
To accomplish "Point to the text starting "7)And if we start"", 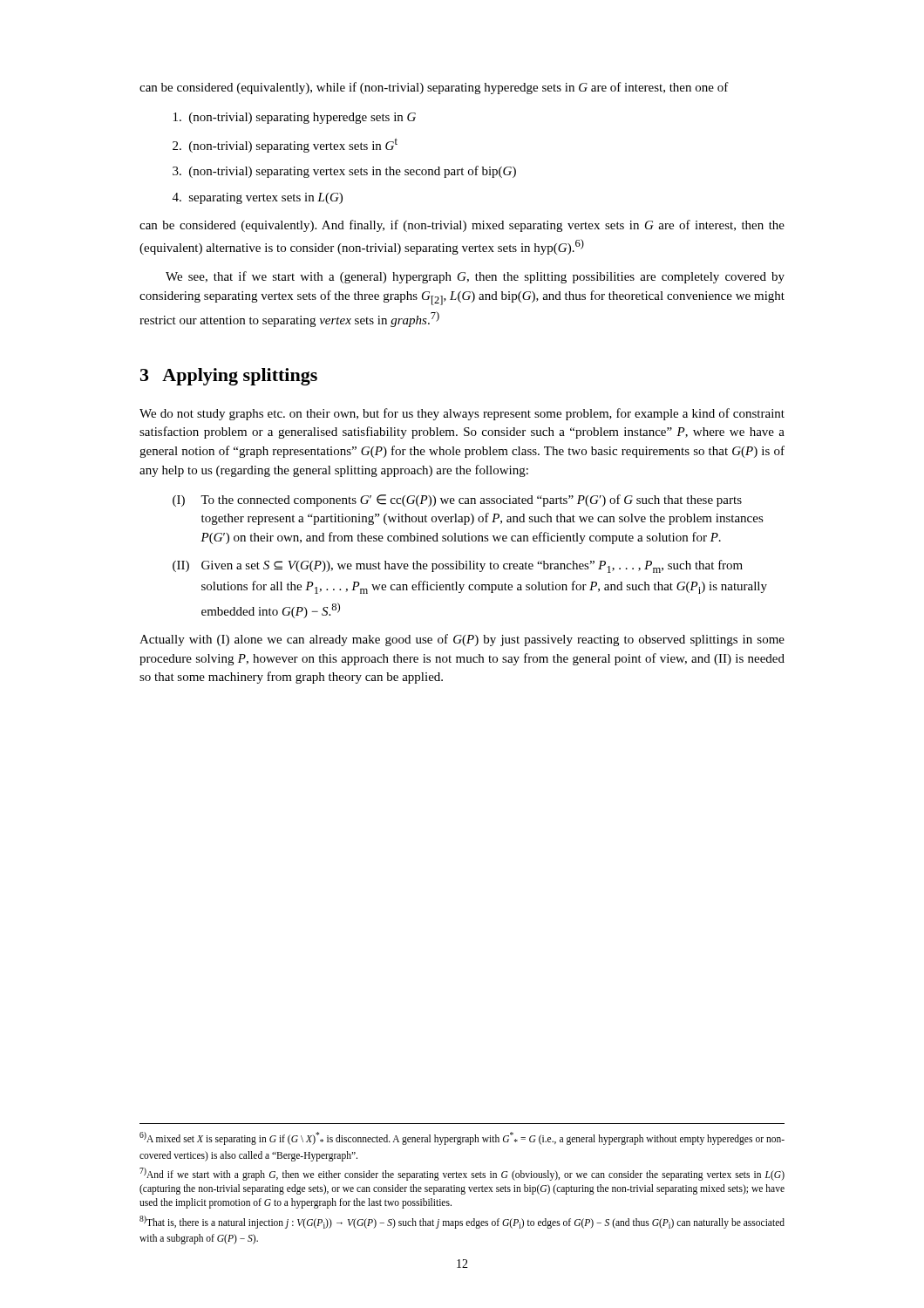I will 462,1187.
